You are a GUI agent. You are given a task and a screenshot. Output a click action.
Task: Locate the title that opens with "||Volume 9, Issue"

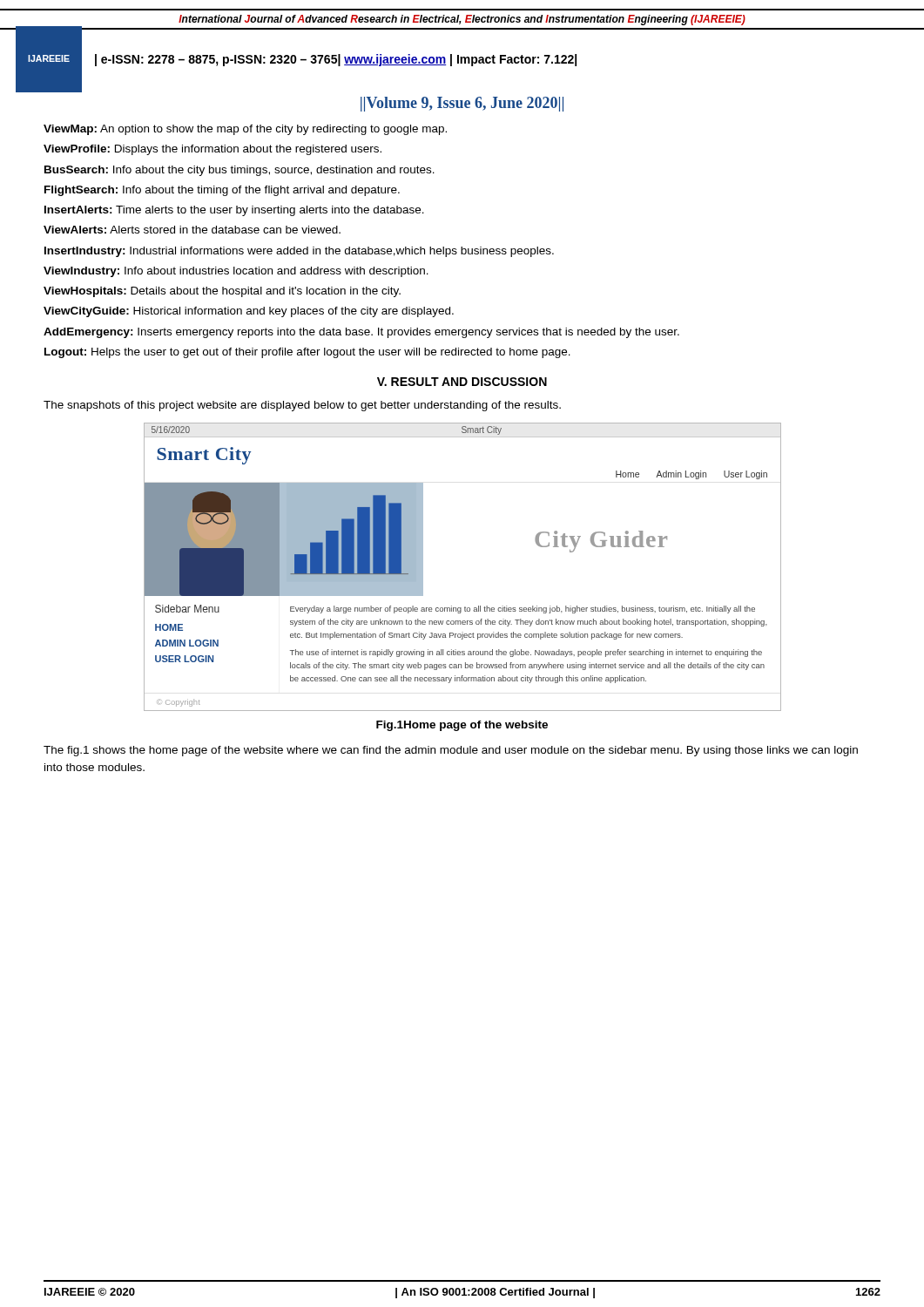tap(462, 103)
